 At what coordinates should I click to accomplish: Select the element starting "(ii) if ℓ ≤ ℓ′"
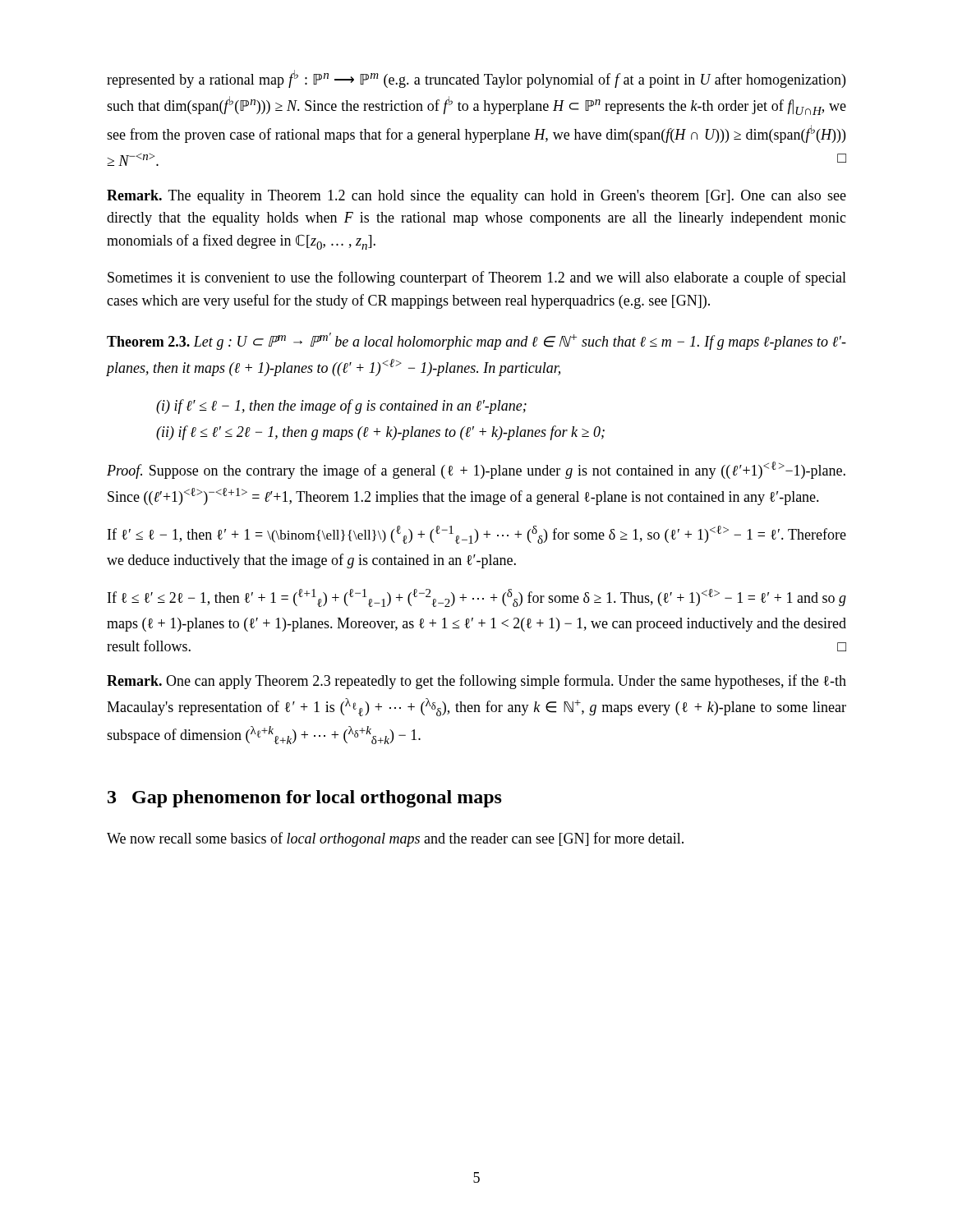381,432
